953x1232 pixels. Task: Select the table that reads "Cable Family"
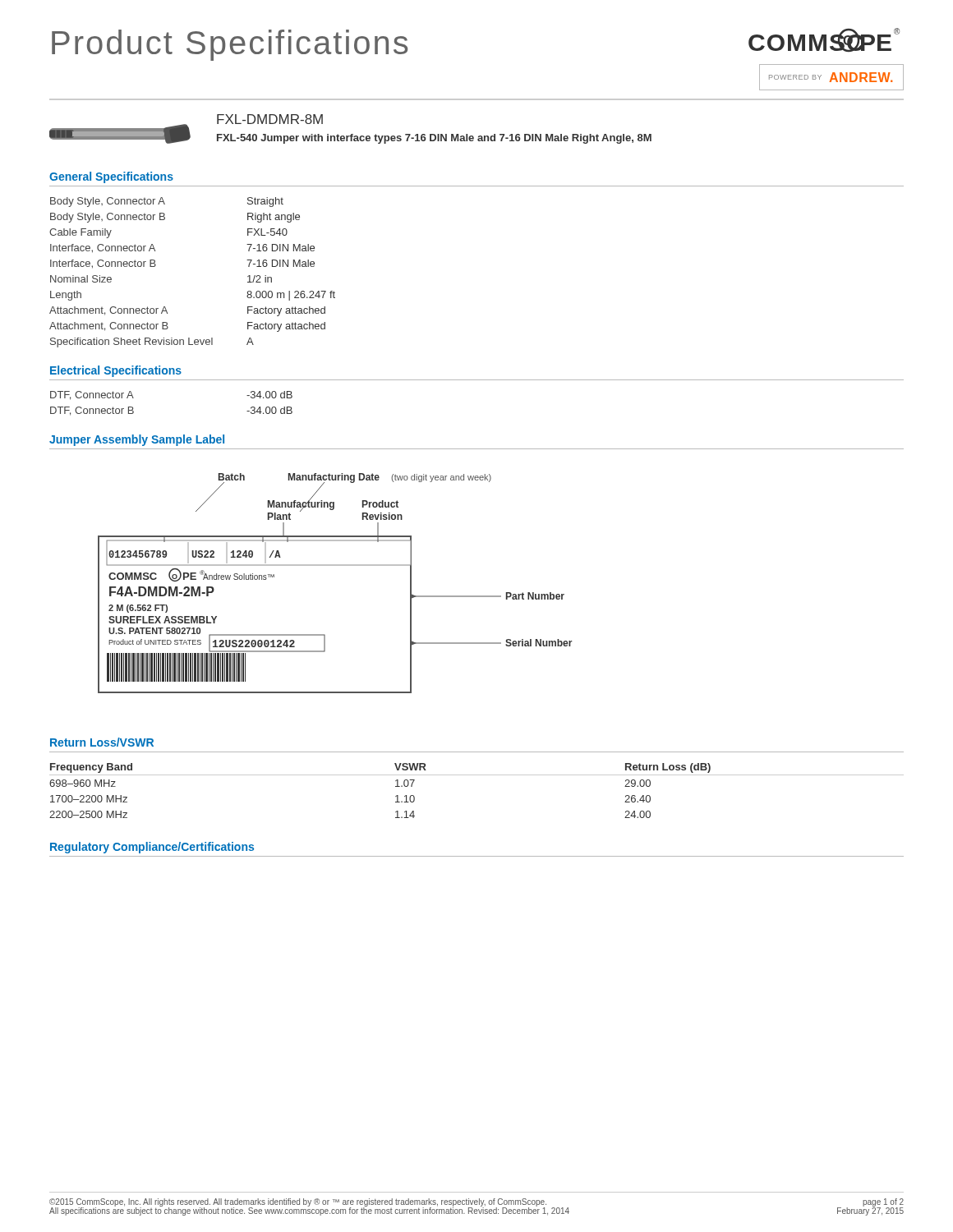476,271
